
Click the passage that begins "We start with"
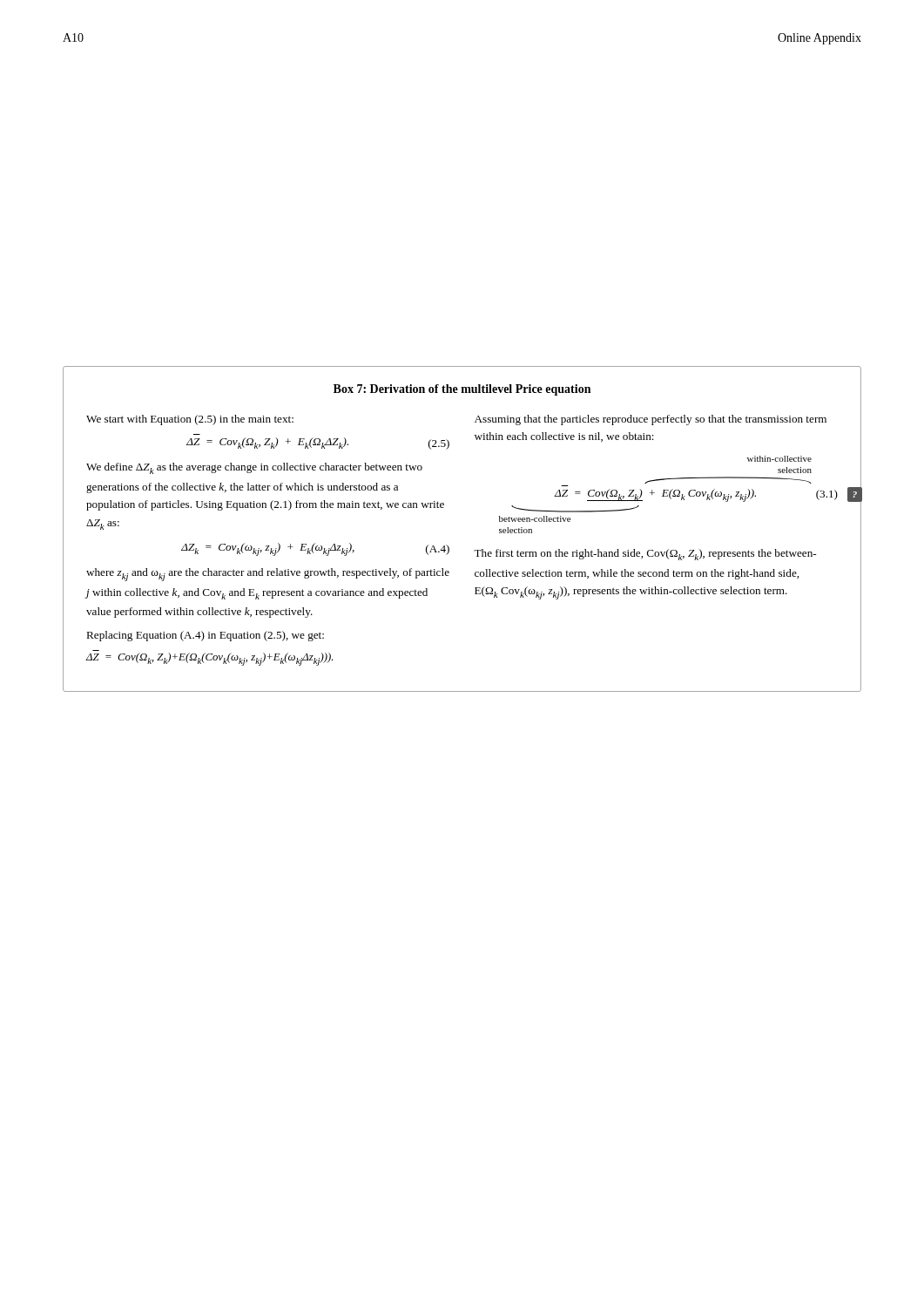point(268,419)
